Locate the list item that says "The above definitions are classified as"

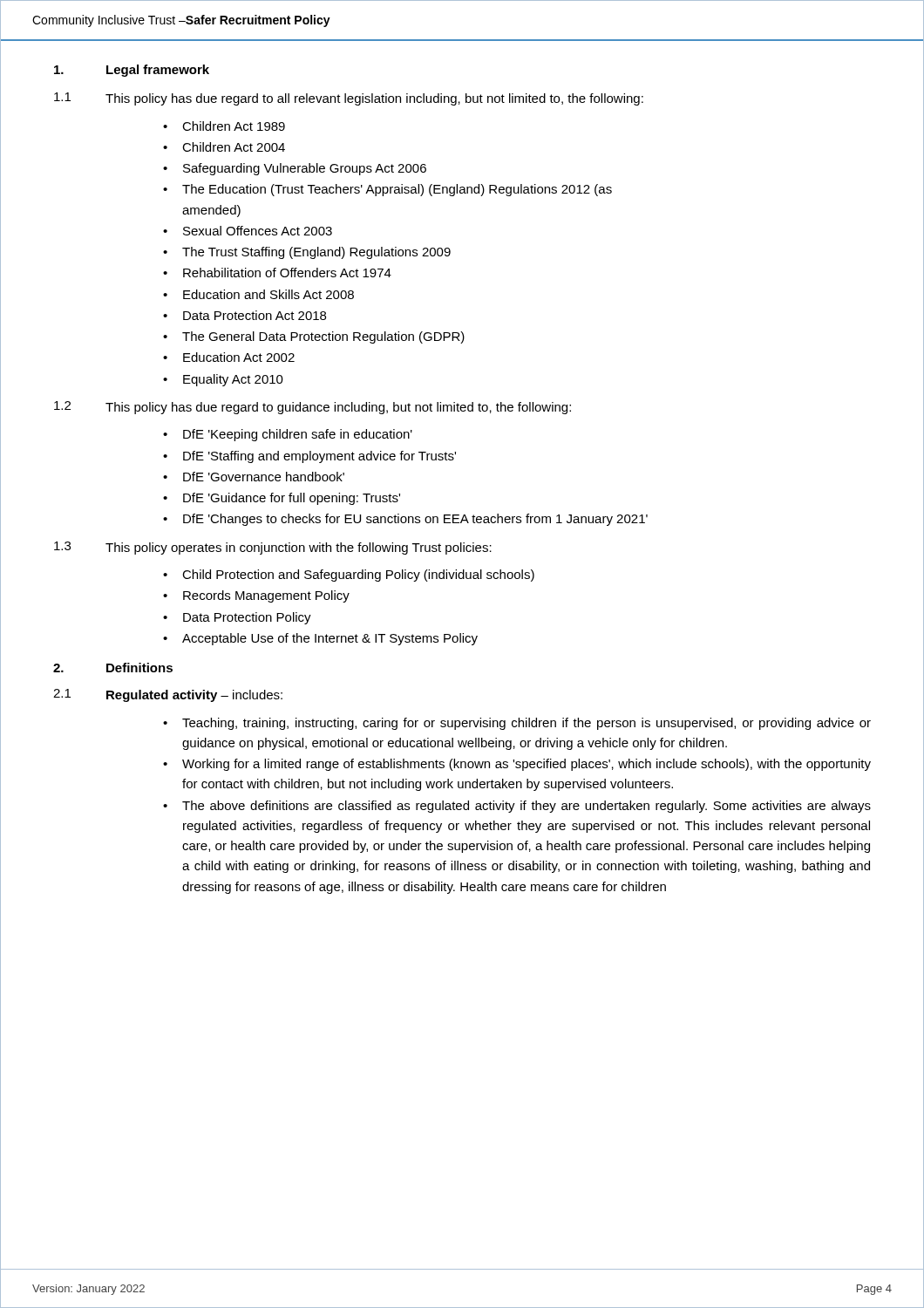click(x=527, y=845)
